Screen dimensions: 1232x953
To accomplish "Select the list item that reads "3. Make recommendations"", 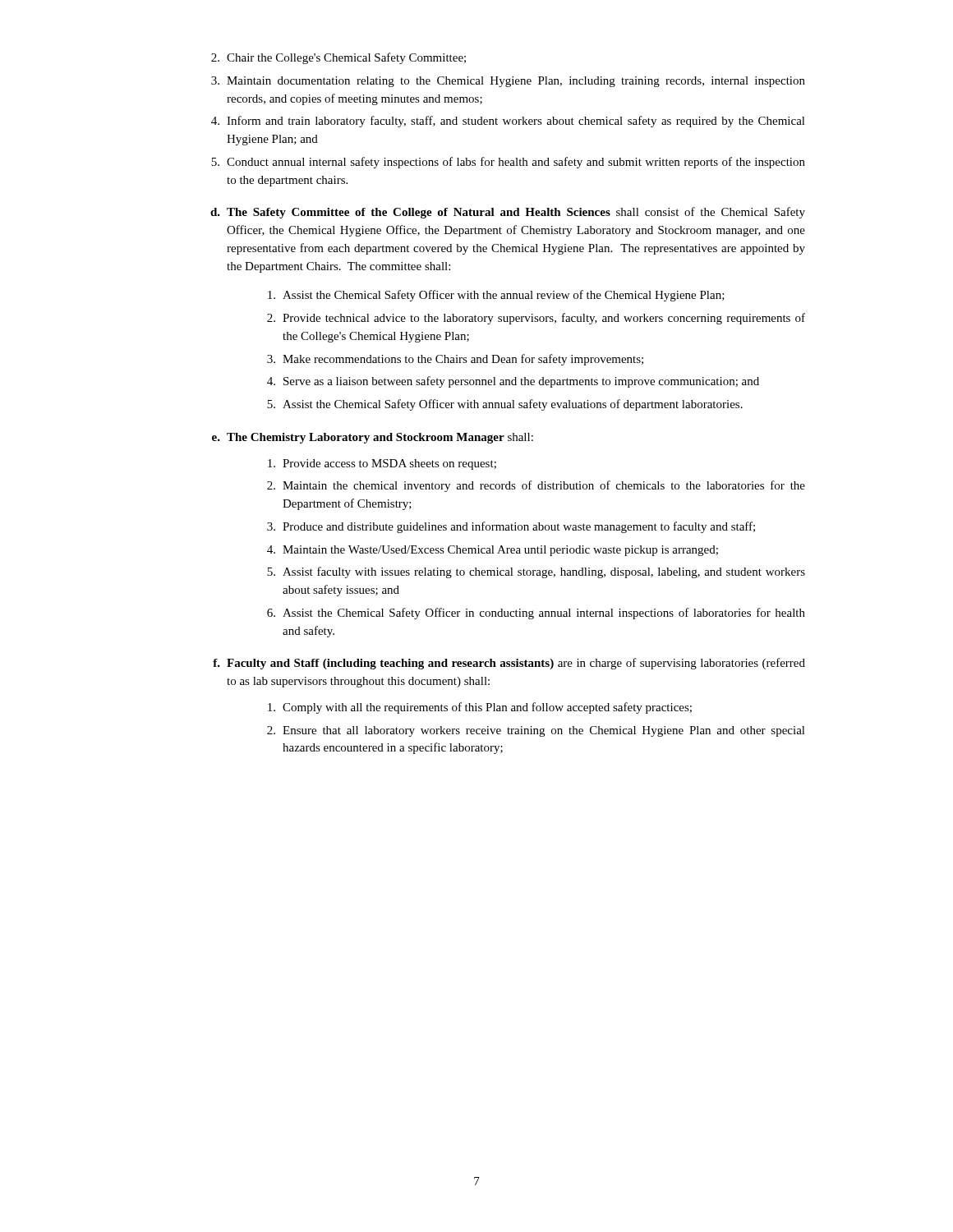I will click(x=529, y=359).
